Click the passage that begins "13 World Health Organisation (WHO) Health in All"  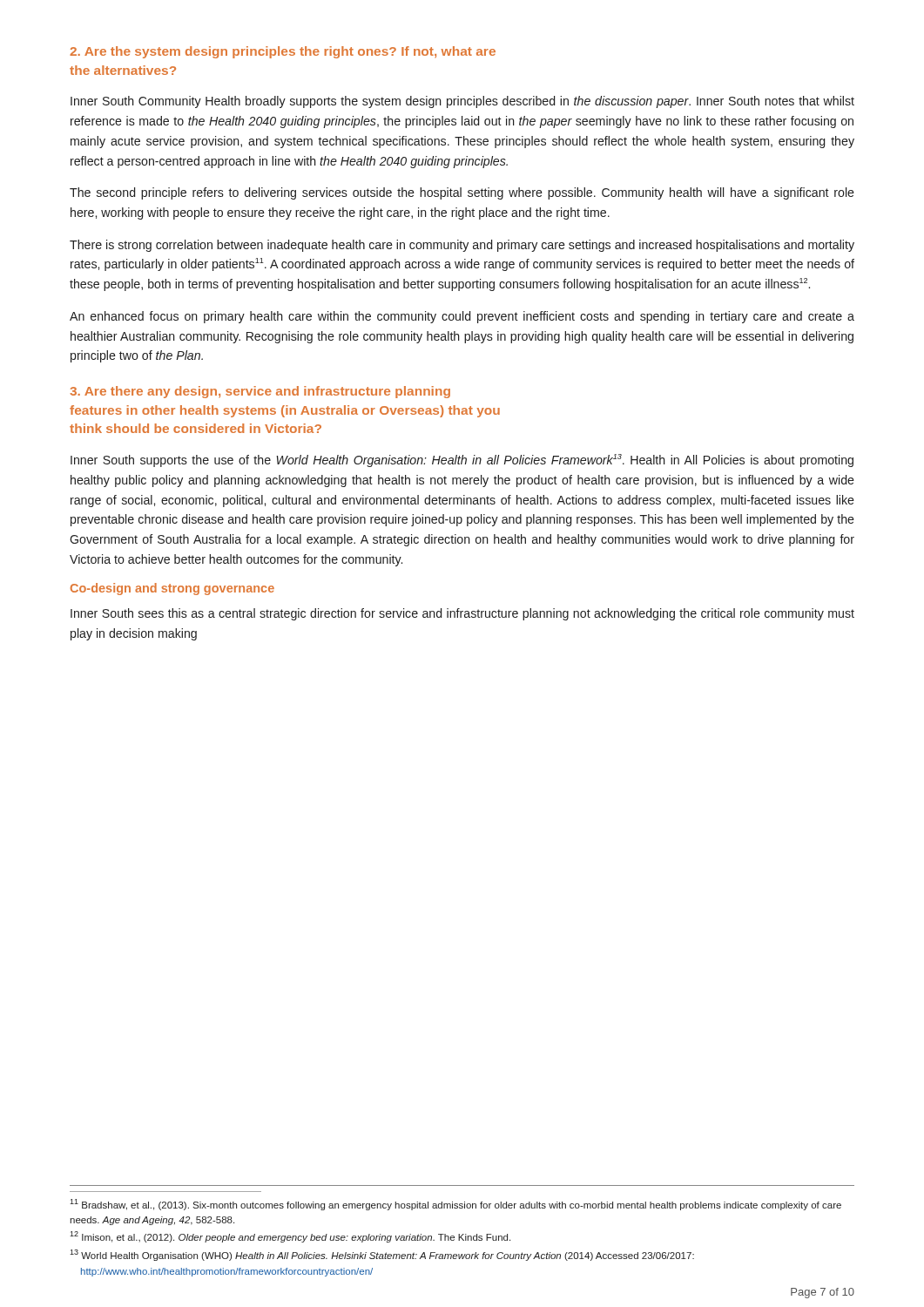pos(382,1254)
